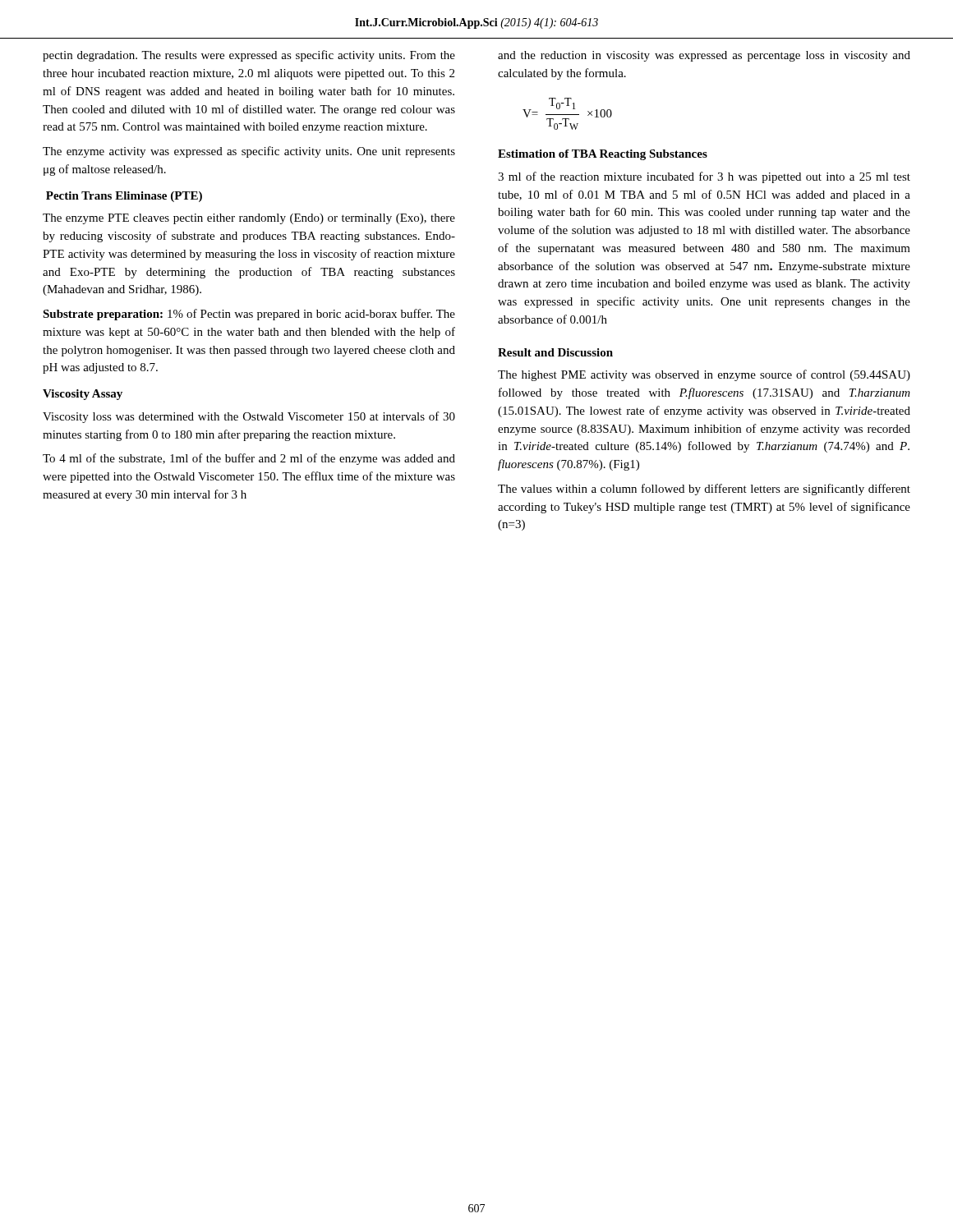Locate the text starting "Pectin Trans Eliminase"
Screen dimensions: 1232x953
(x=123, y=195)
